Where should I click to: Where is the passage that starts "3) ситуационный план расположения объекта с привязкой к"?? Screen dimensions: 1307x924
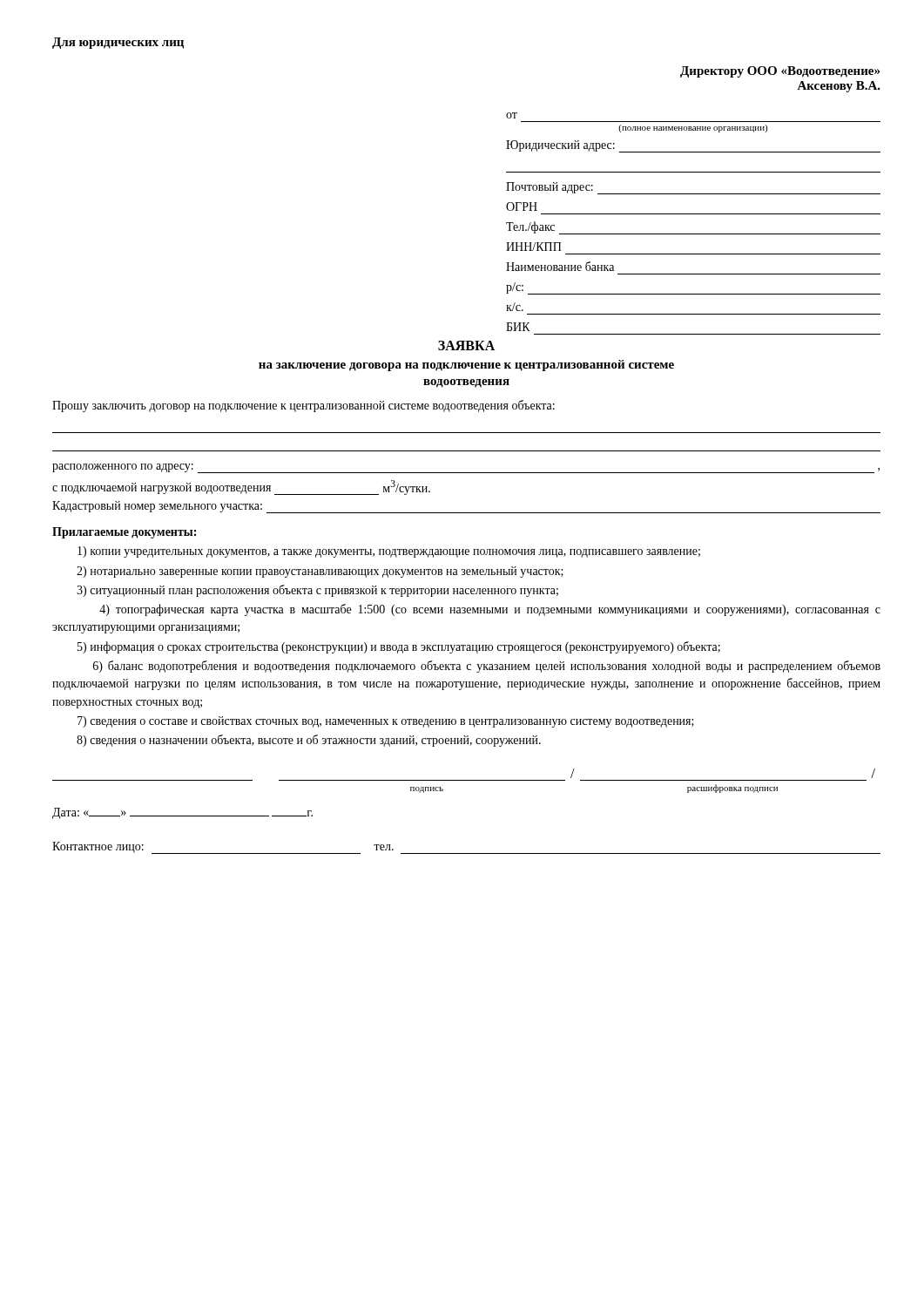(x=306, y=590)
